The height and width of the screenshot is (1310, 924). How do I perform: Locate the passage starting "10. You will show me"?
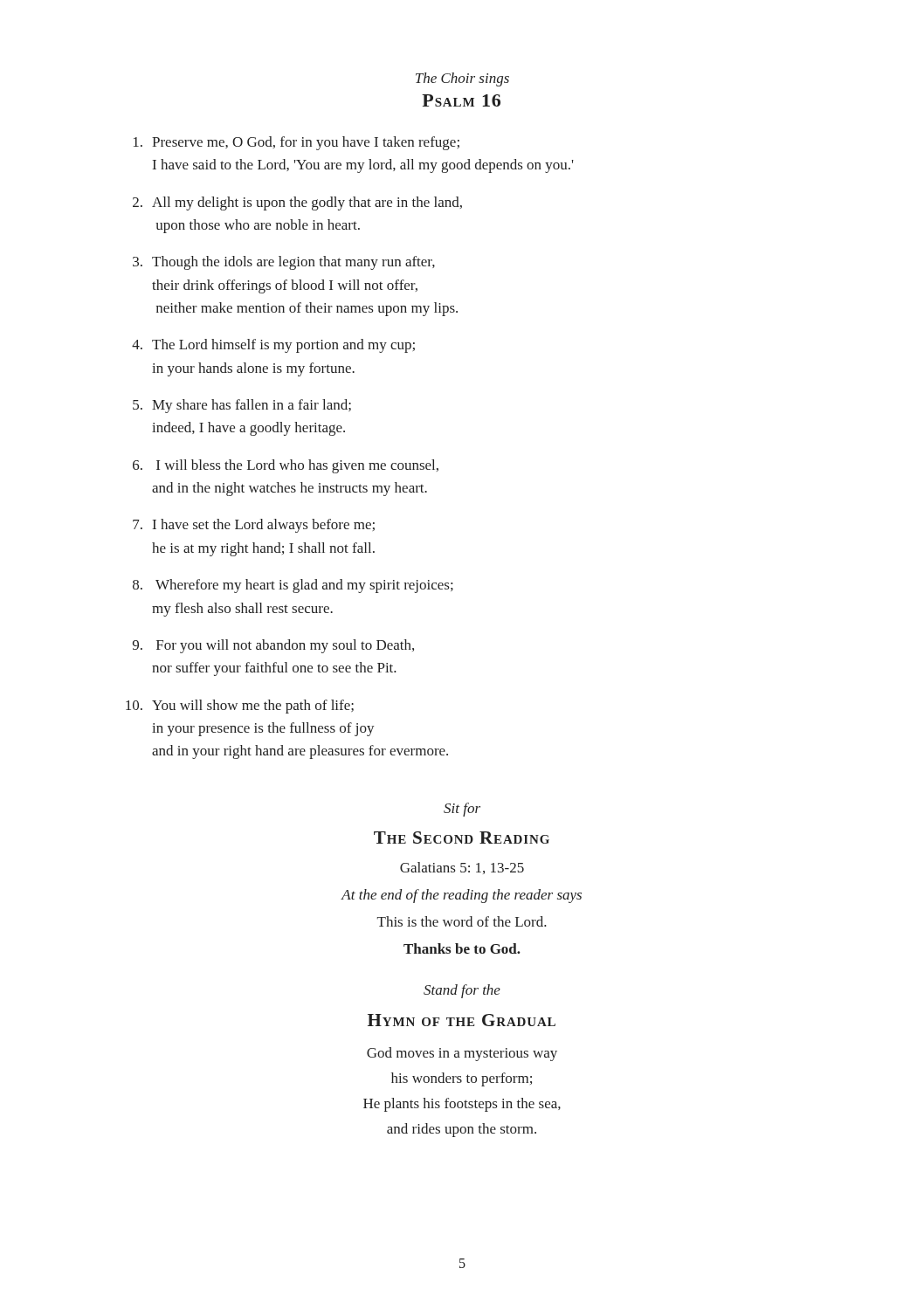pyautogui.click(x=240, y=707)
